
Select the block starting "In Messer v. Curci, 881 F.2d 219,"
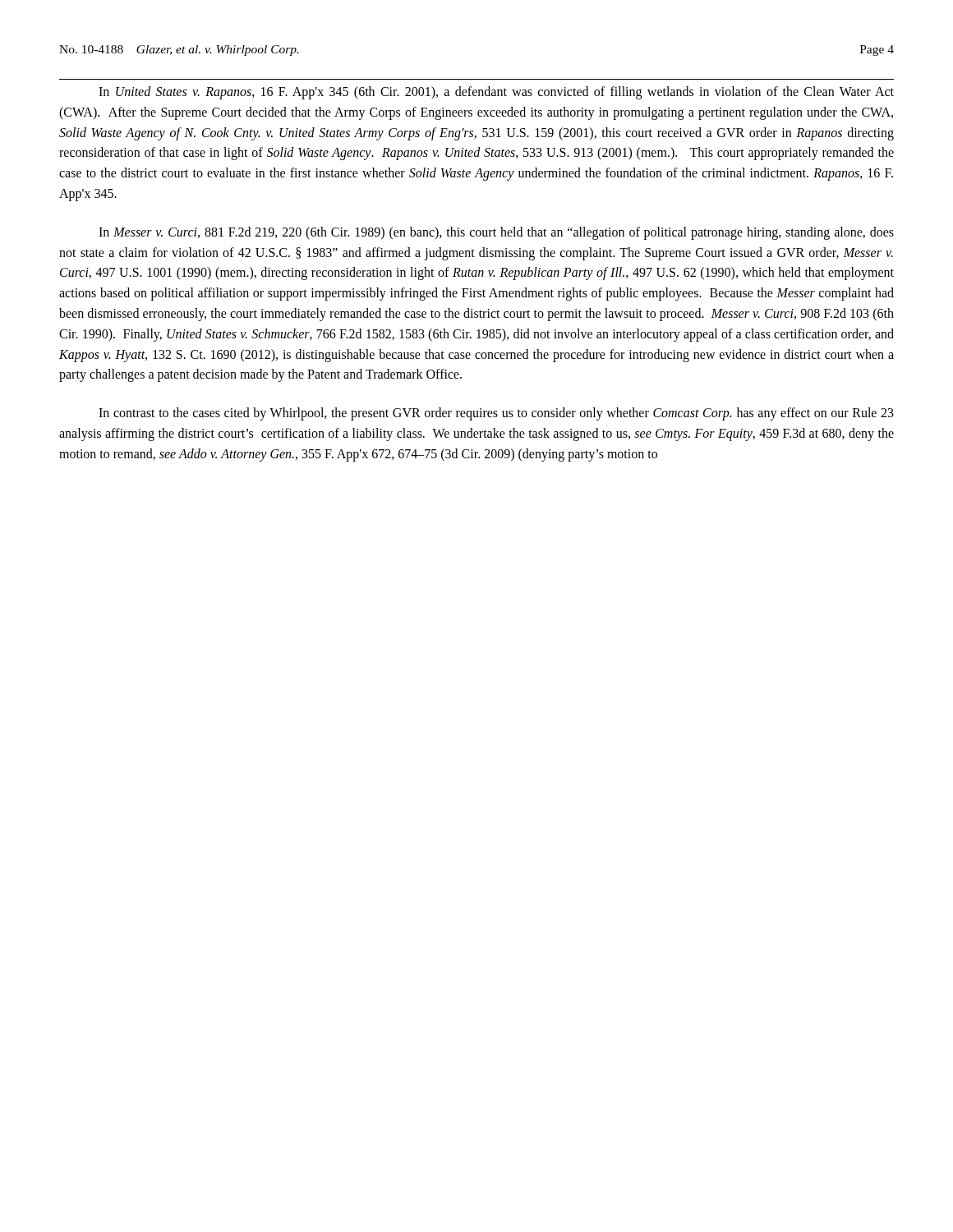476,303
